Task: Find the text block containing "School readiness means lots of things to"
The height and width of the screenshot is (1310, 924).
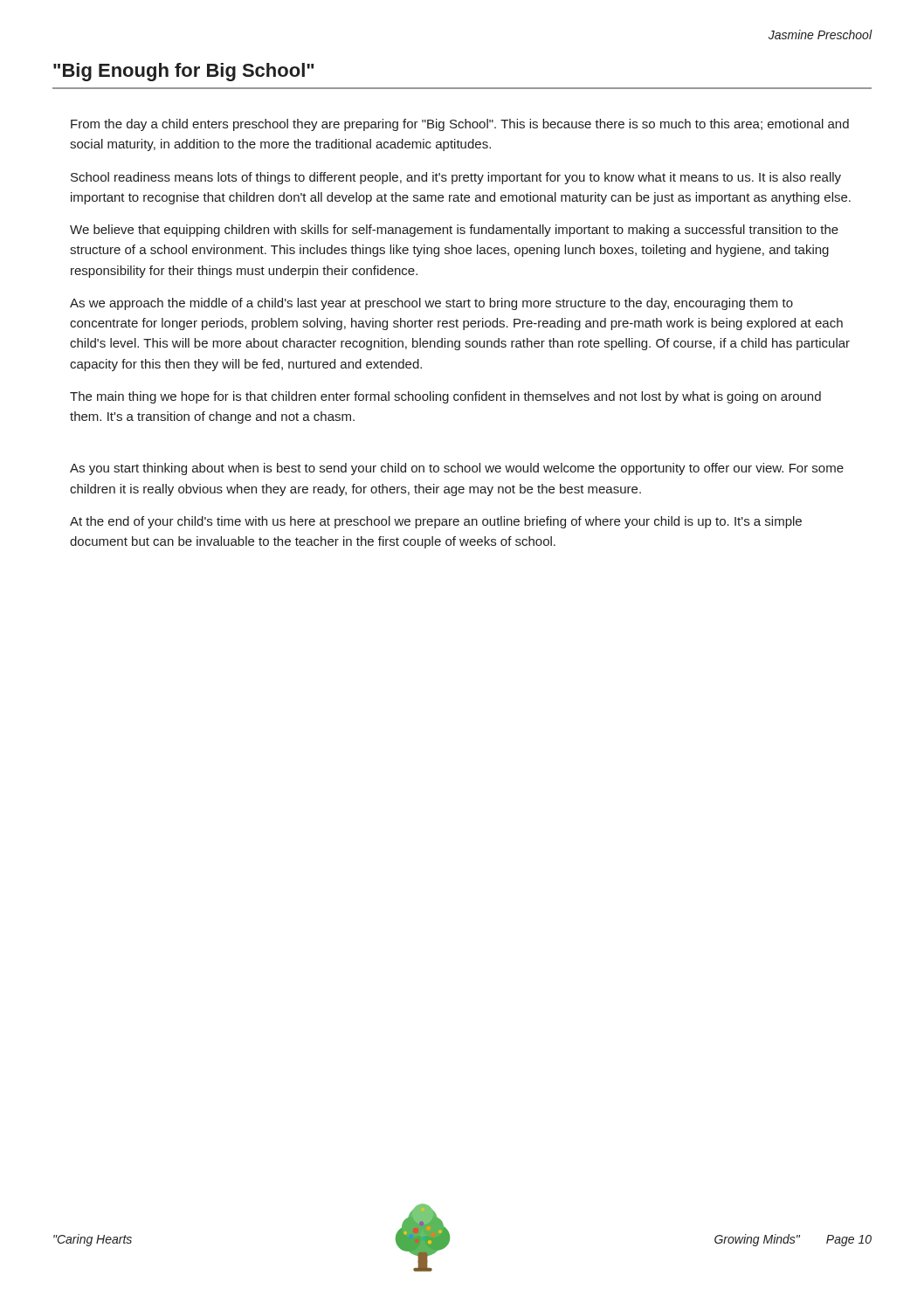Action: [462, 187]
